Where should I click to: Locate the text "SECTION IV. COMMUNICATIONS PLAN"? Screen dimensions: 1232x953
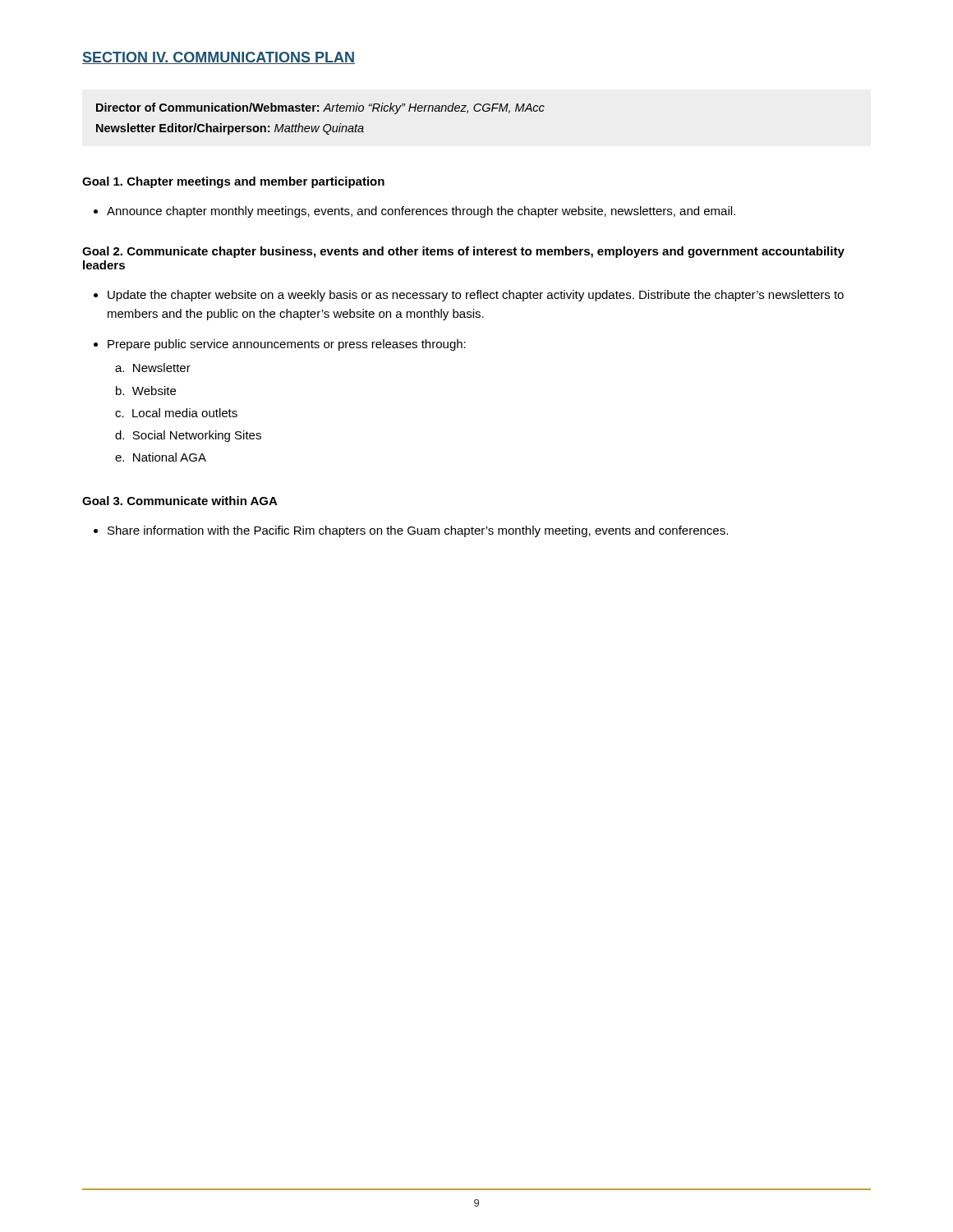pyautogui.click(x=219, y=57)
